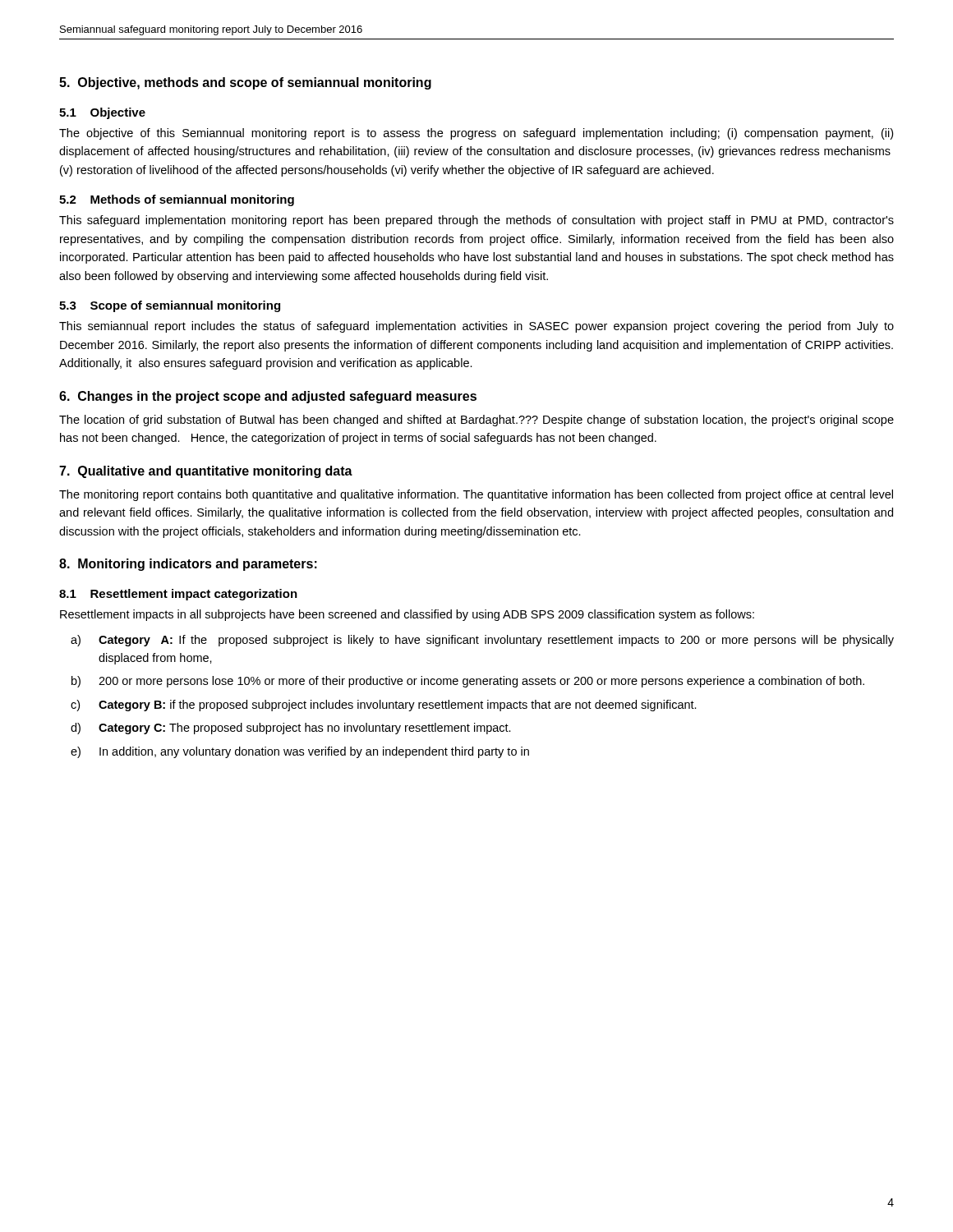Viewport: 953px width, 1232px height.
Task: Navigate to the text block starting "The monitoring report contains both"
Action: (476, 513)
